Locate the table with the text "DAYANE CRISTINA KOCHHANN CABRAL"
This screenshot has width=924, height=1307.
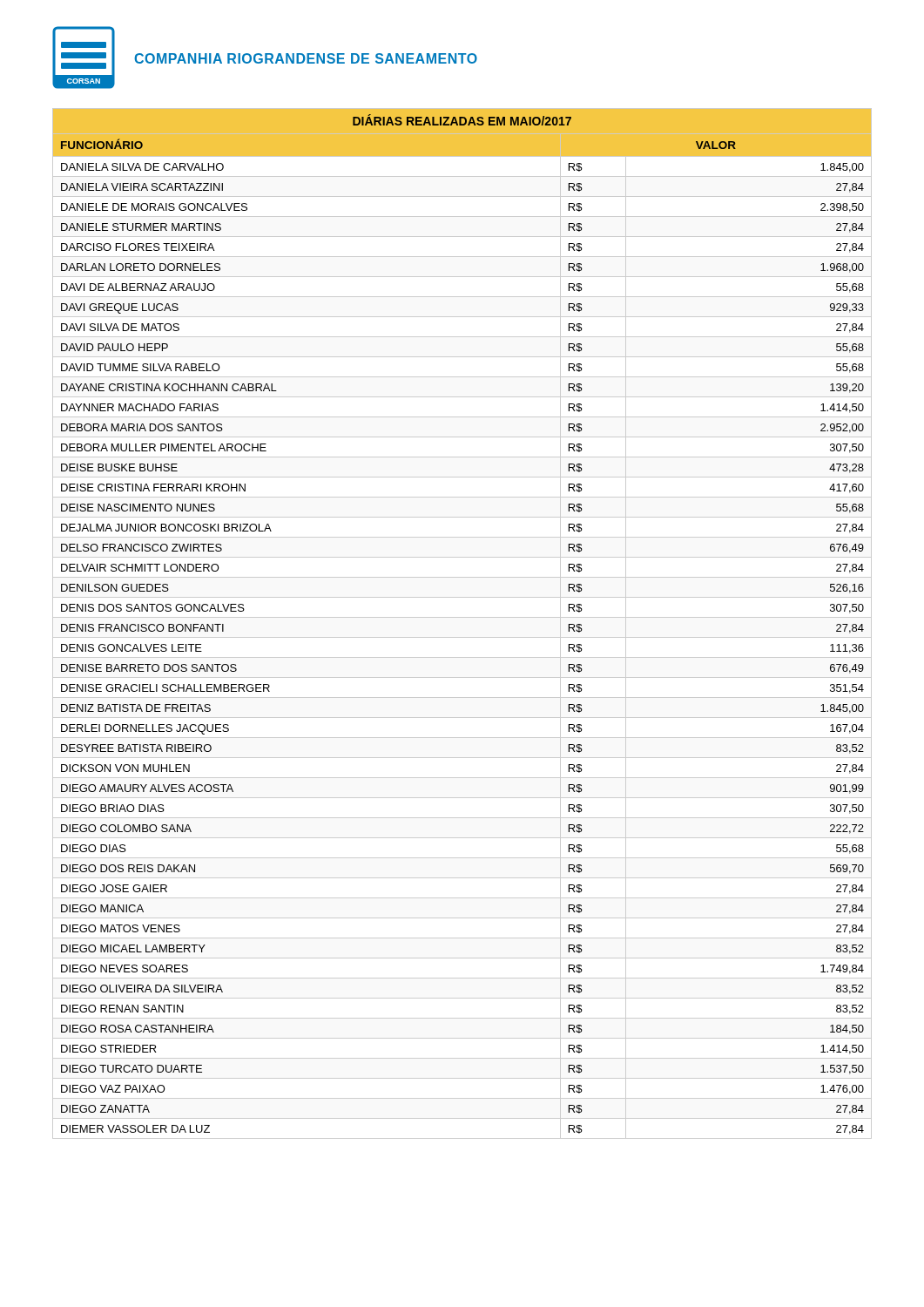(x=462, y=623)
